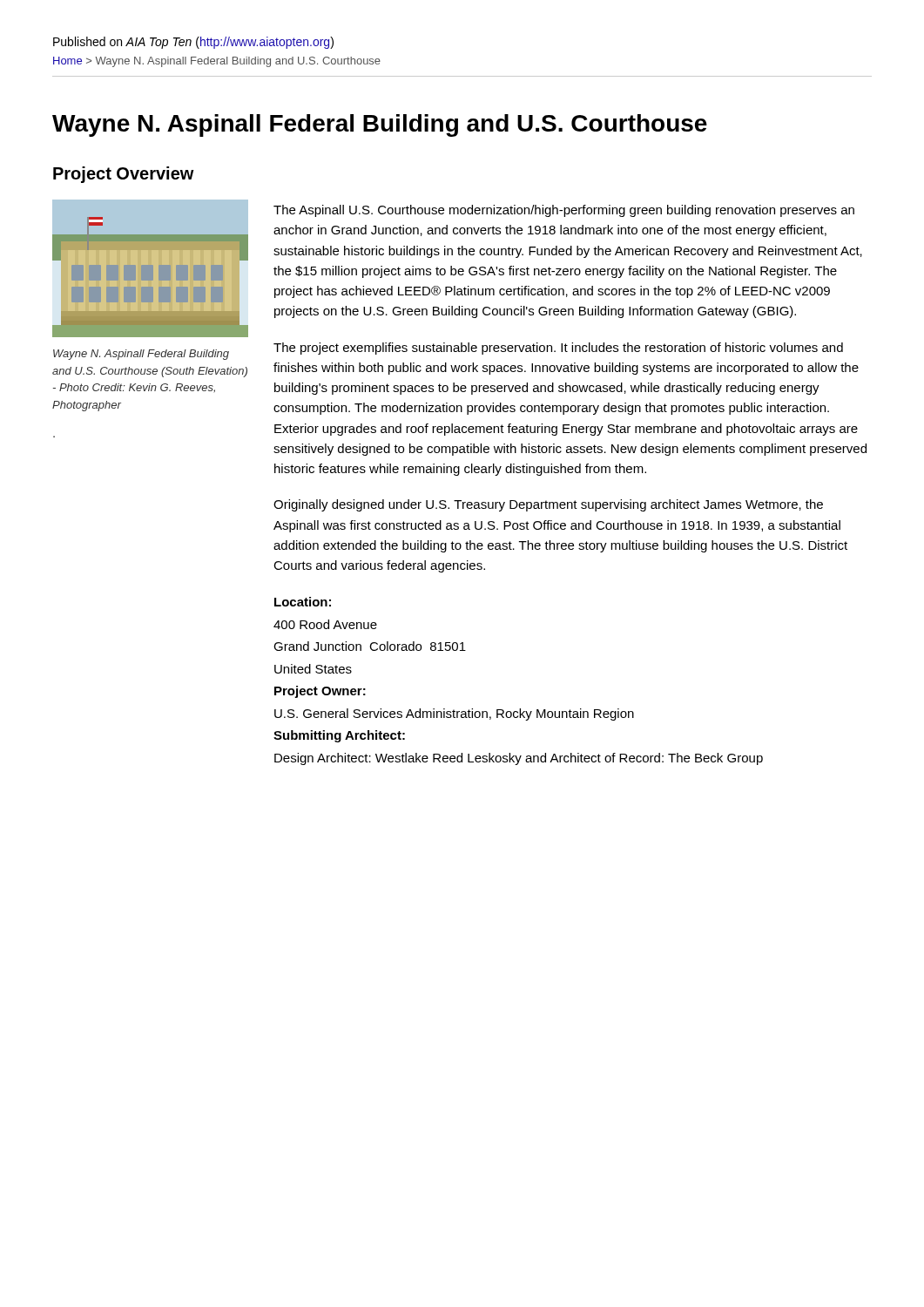Locate the element starting "Originally designed under U.S. Treasury Department supervising architect"
924x1307 pixels.
(x=560, y=535)
